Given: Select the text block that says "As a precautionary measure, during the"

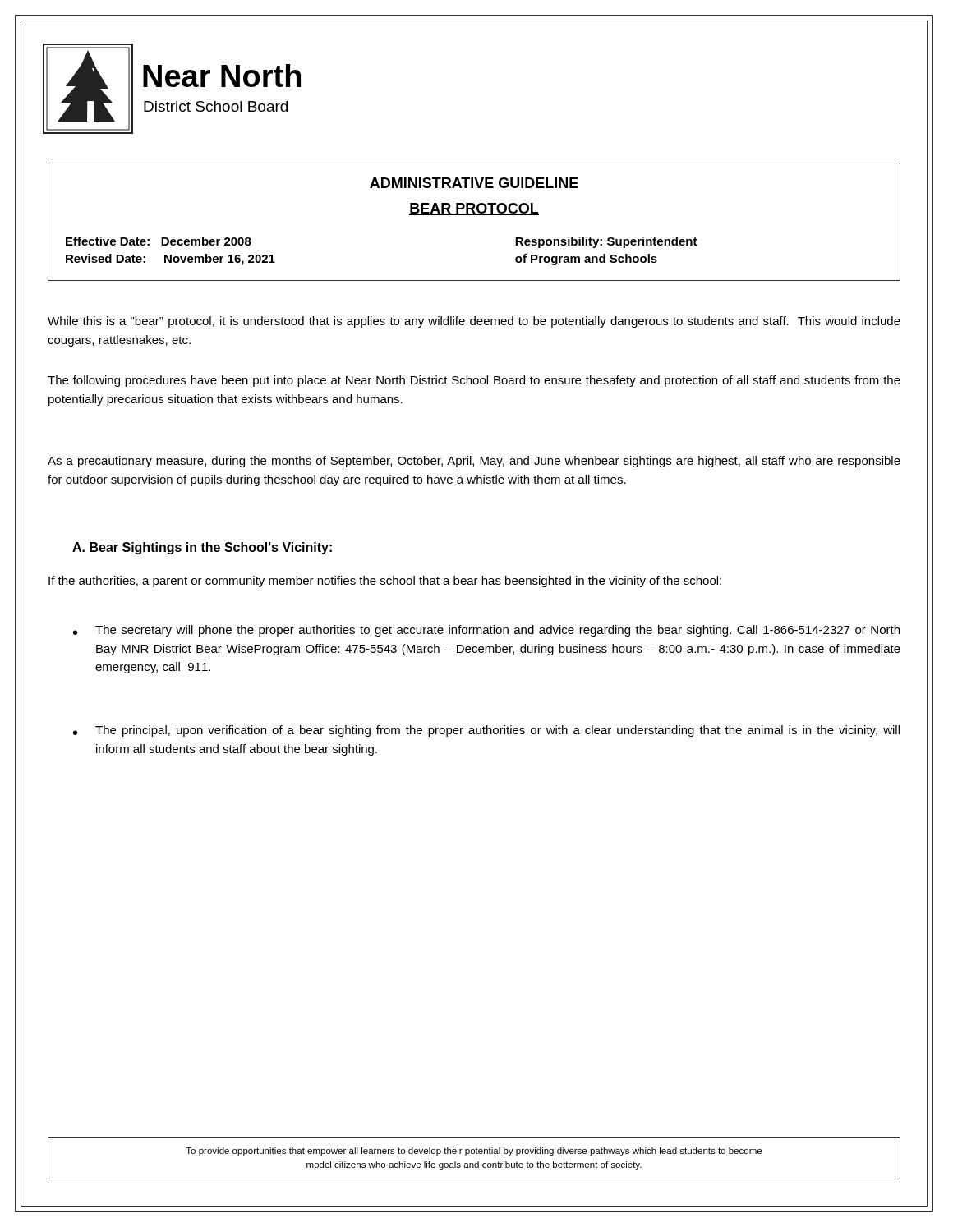Looking at the screenshot, I should click(x=474, y=470).
